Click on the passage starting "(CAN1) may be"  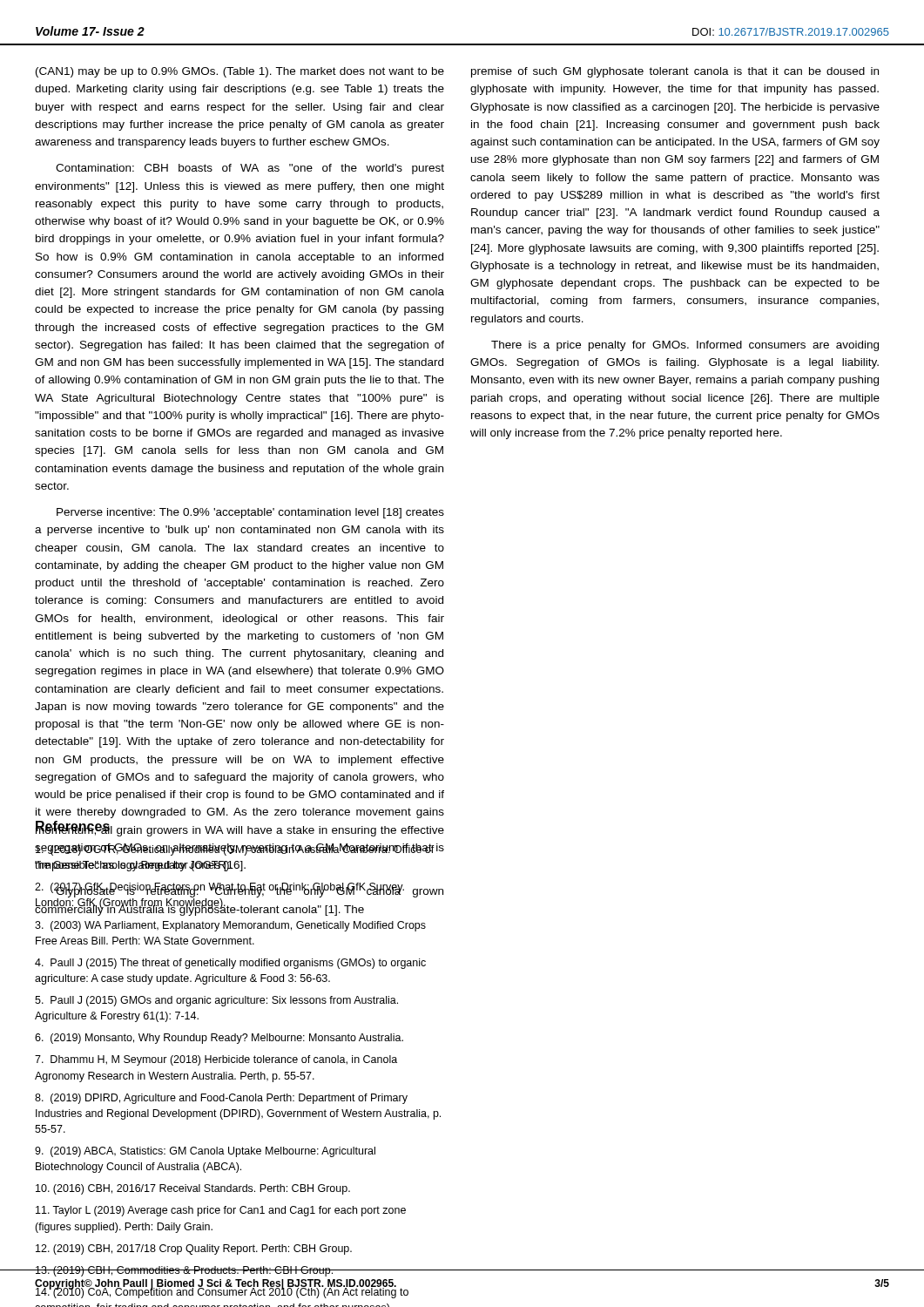click(x=240, y=107)
